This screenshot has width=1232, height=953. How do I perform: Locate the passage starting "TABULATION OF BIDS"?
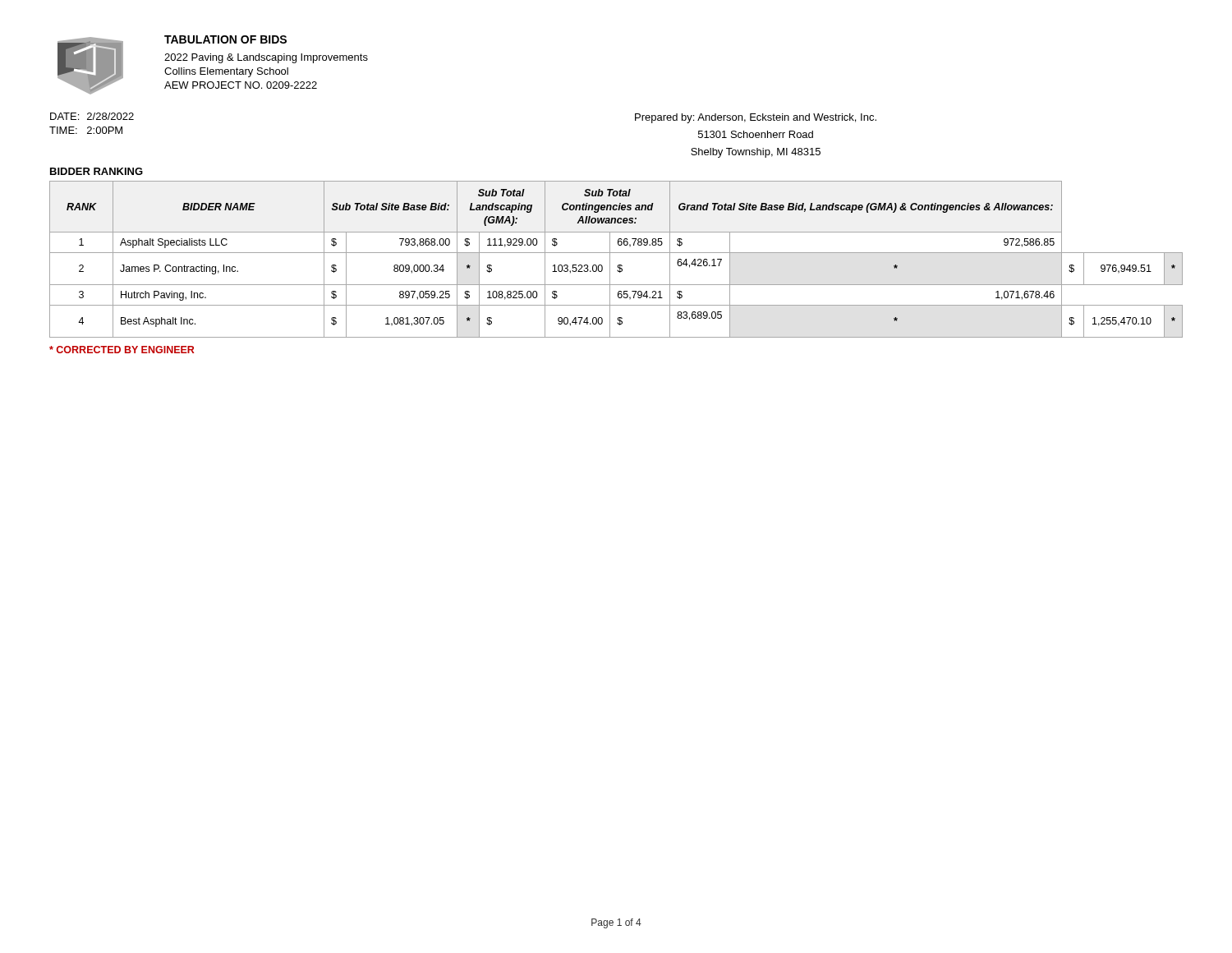[226, 39]
